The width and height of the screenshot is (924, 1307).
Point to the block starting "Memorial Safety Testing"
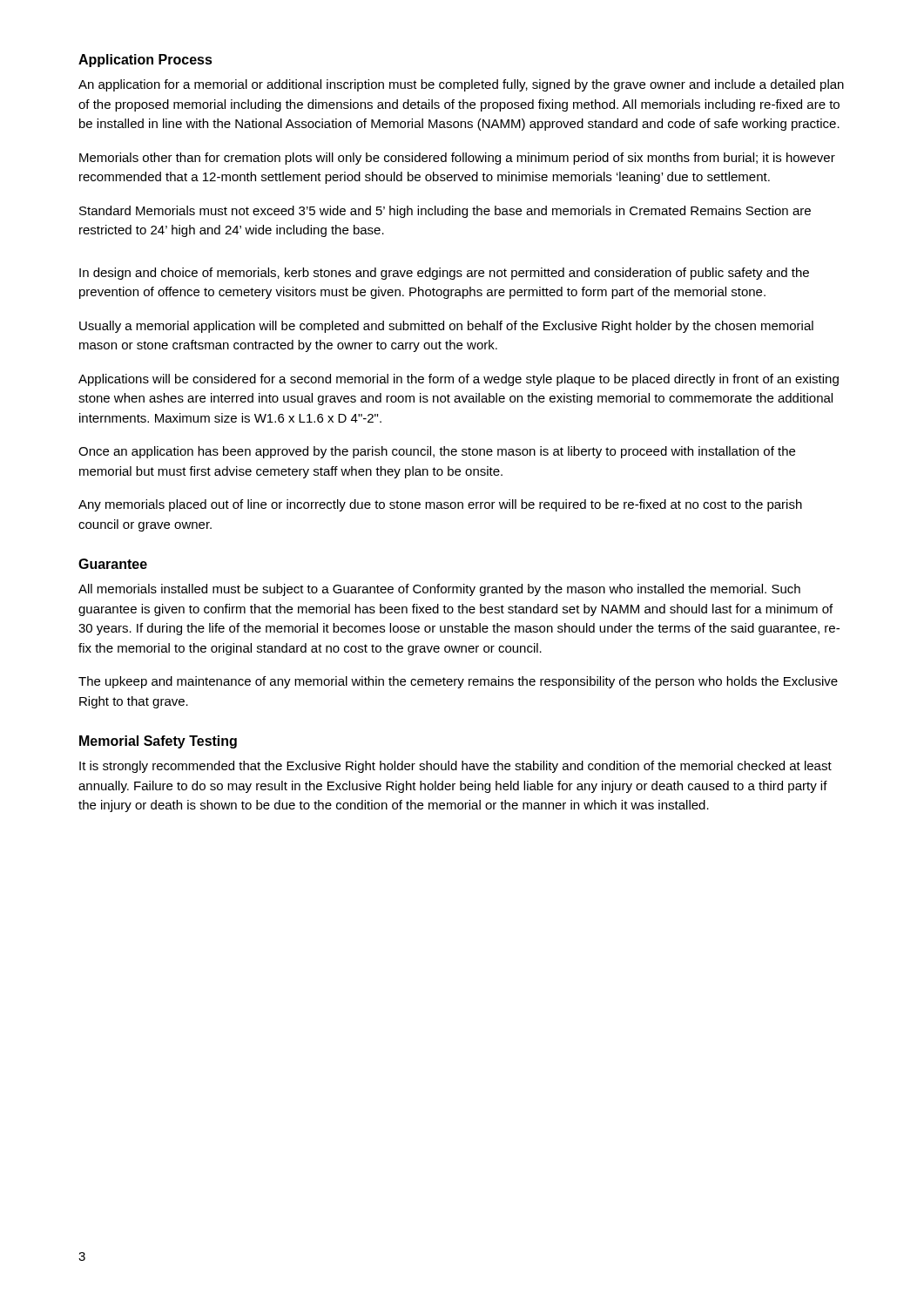(x=158, y=741)
